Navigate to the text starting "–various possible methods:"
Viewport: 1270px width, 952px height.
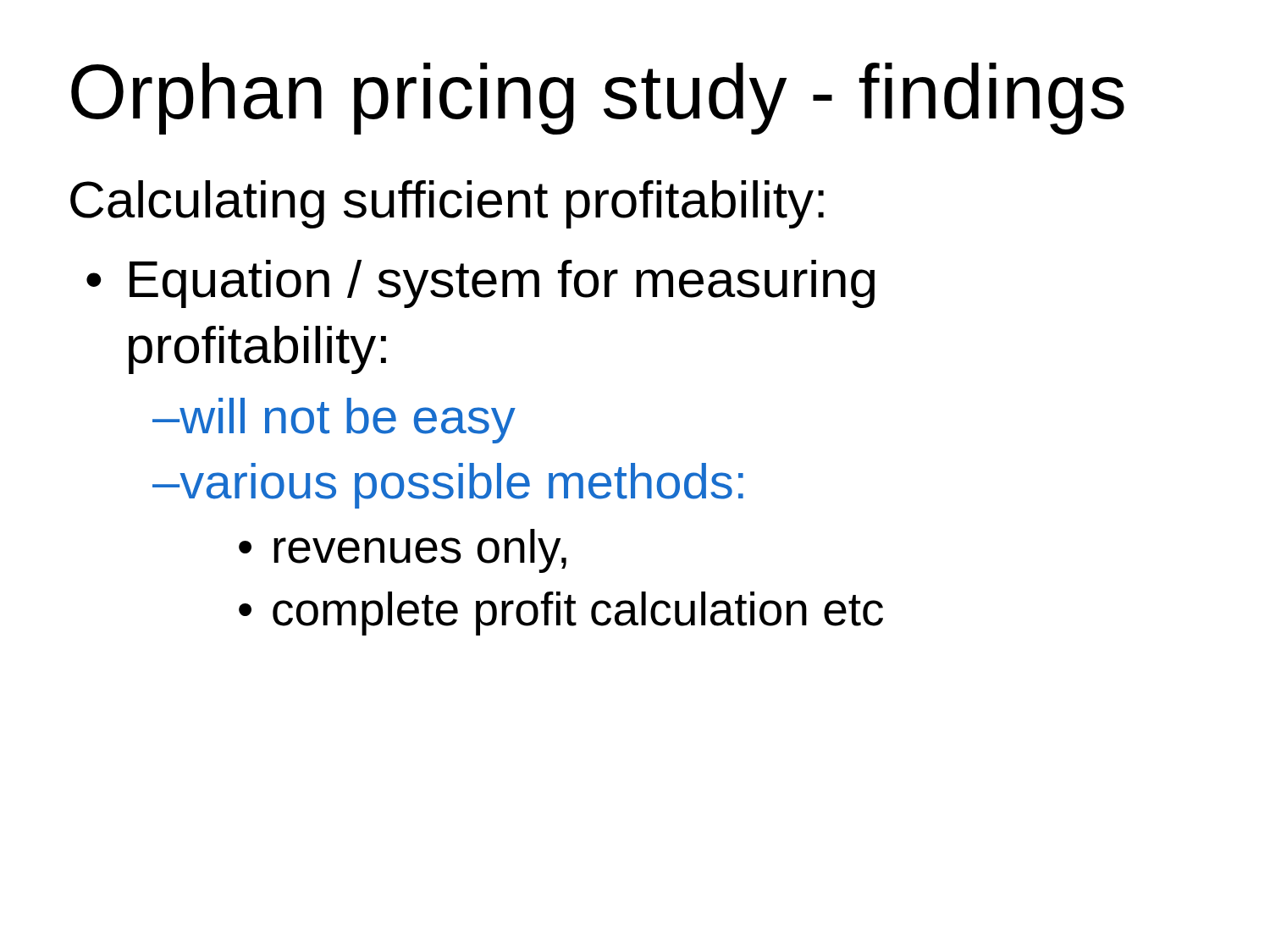pos(450,482)
